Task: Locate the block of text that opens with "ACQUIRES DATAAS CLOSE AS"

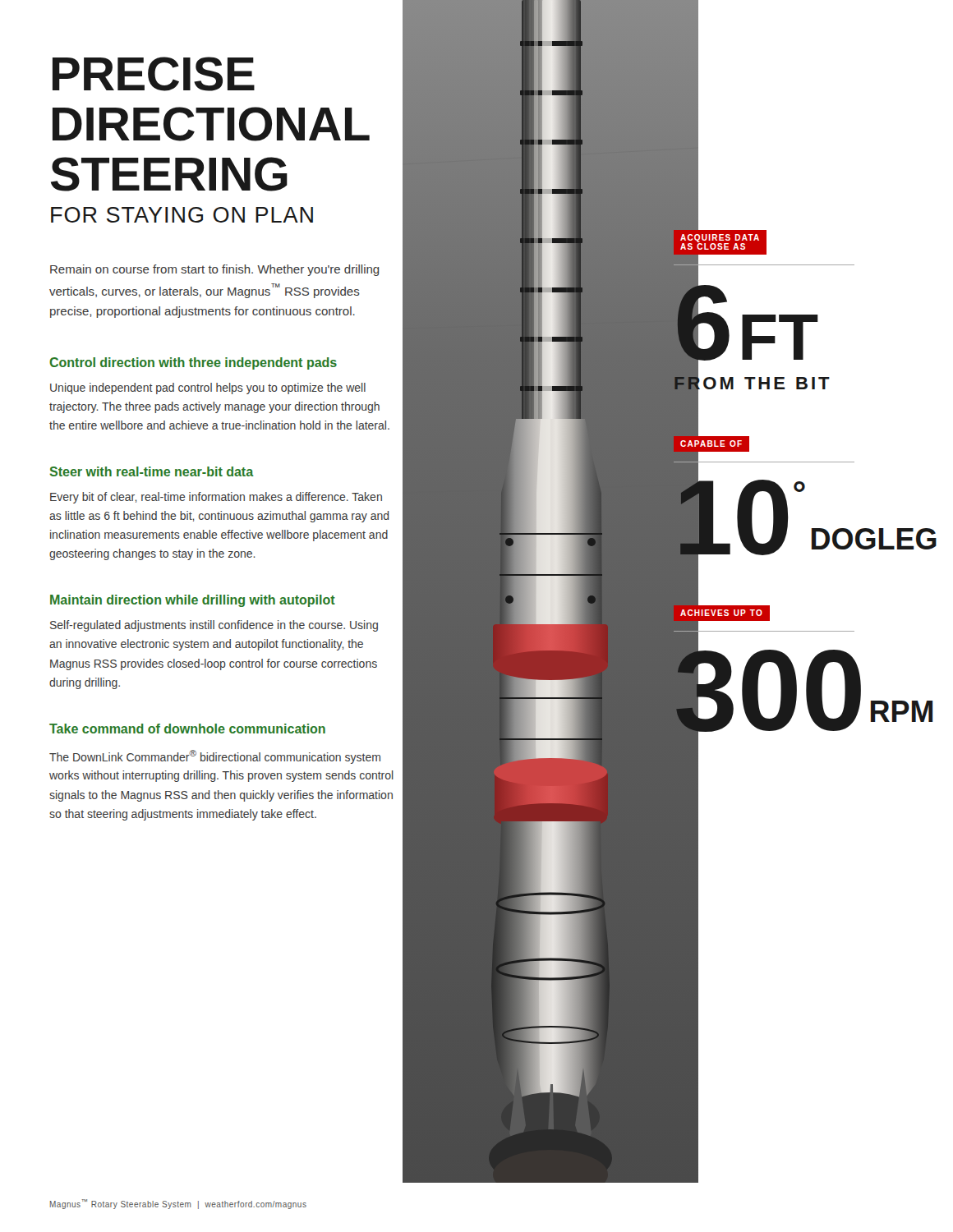Action: coord(793,312)
